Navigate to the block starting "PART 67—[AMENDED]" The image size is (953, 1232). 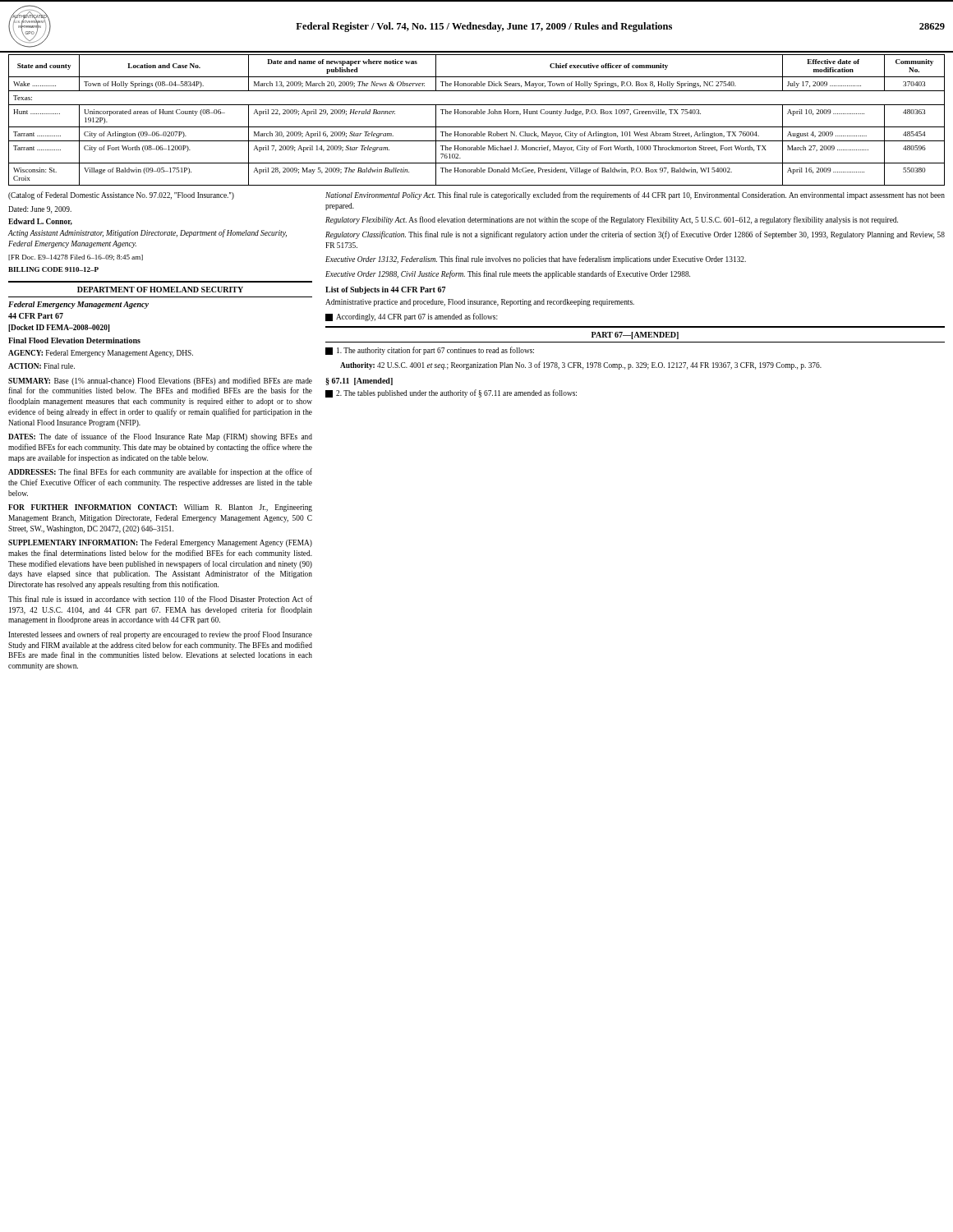[x=635, y=335]
